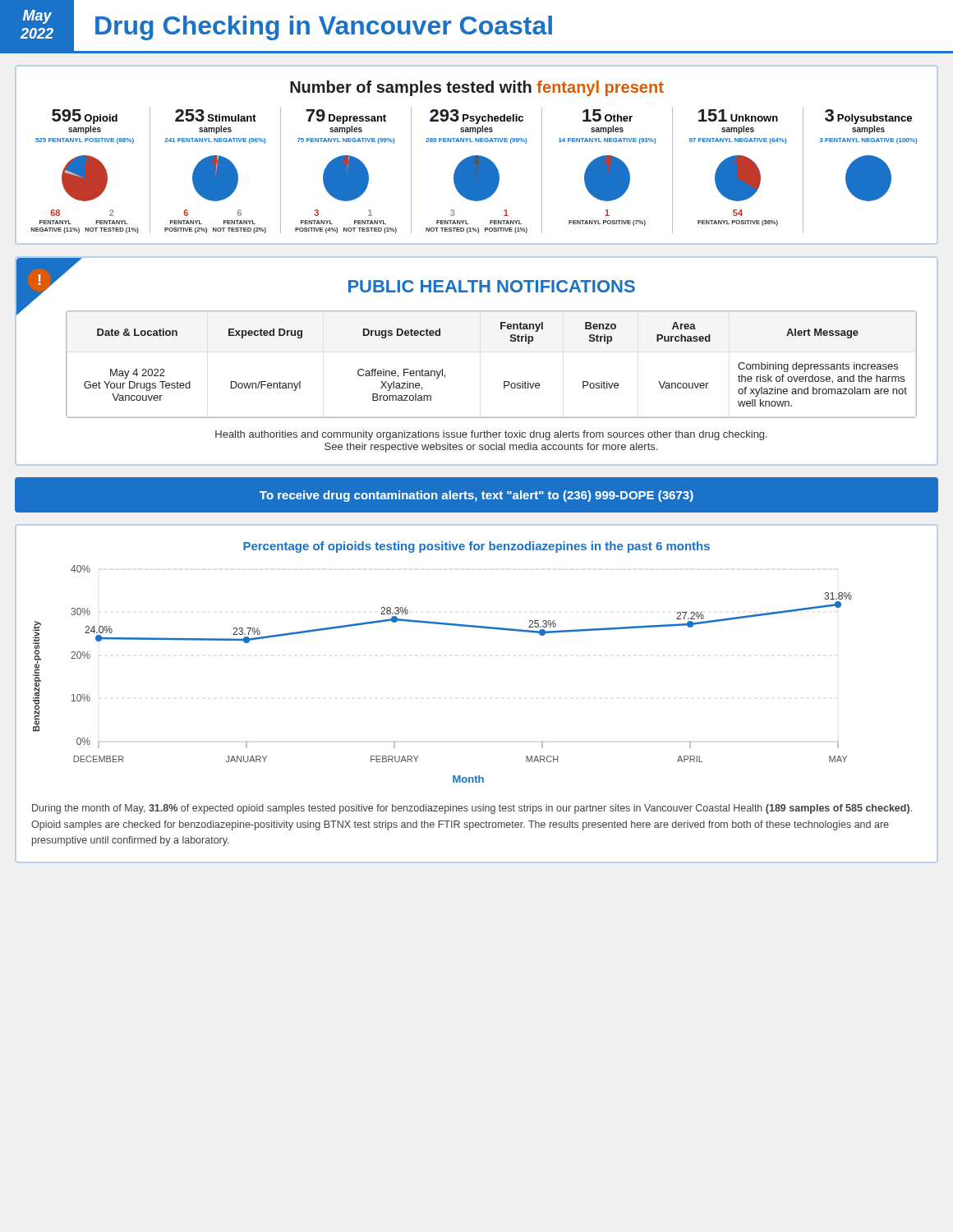
Task: Locate a table
Action: pyautogui.click(x=491, y=364)
